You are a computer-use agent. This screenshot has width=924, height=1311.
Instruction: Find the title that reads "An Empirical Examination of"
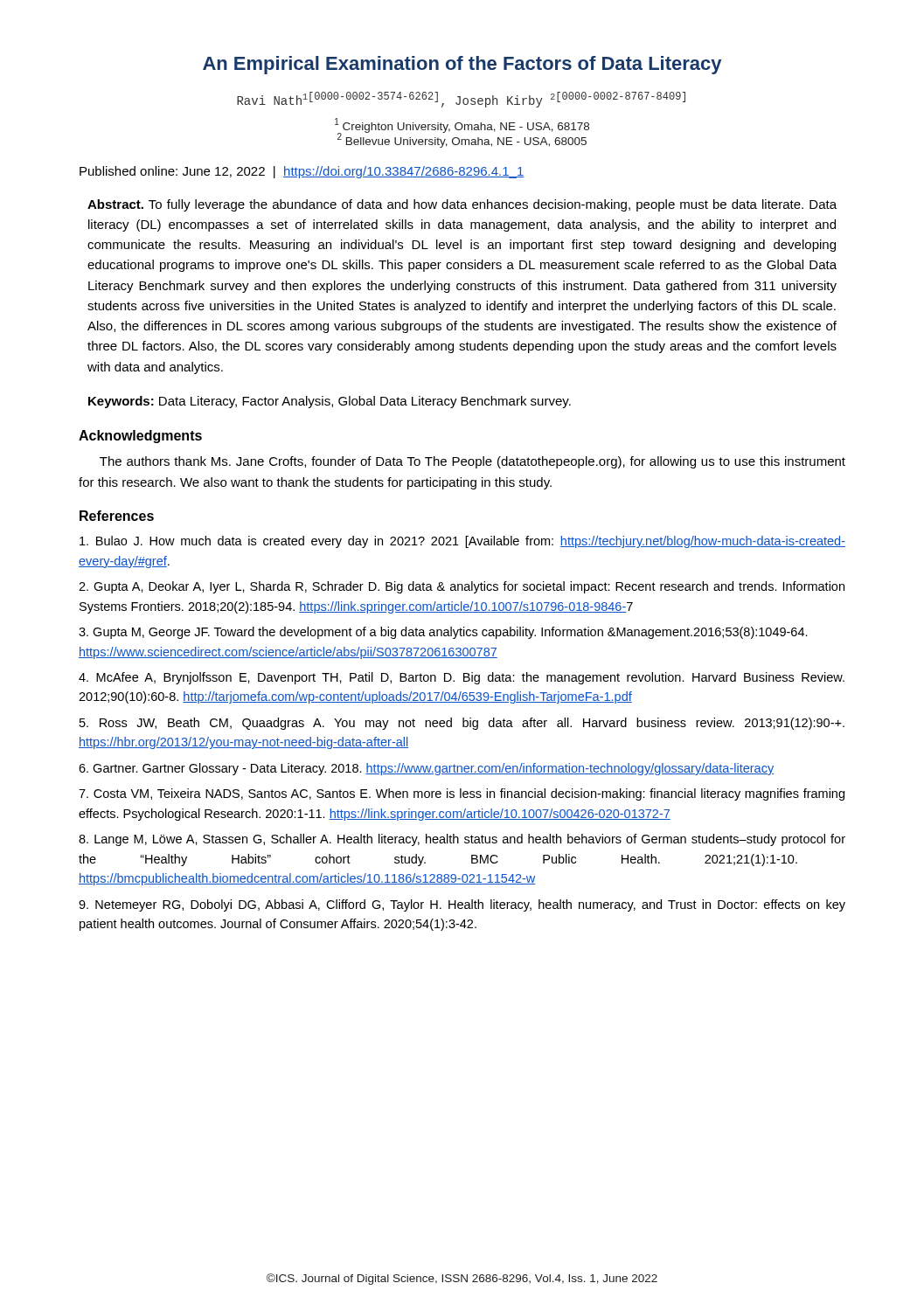pos(462,64)
